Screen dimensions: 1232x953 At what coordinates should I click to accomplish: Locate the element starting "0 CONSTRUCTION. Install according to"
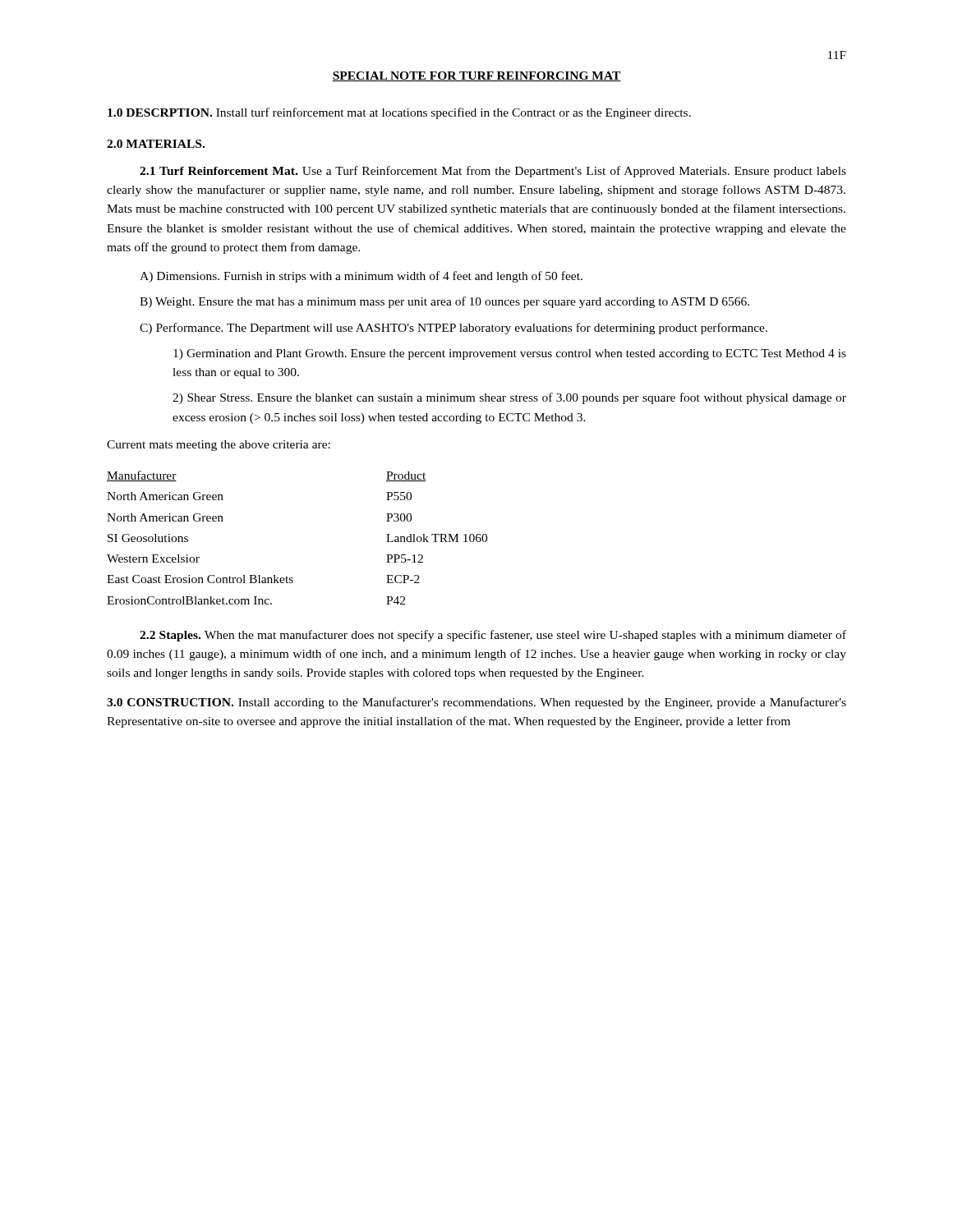pos(476,711)
